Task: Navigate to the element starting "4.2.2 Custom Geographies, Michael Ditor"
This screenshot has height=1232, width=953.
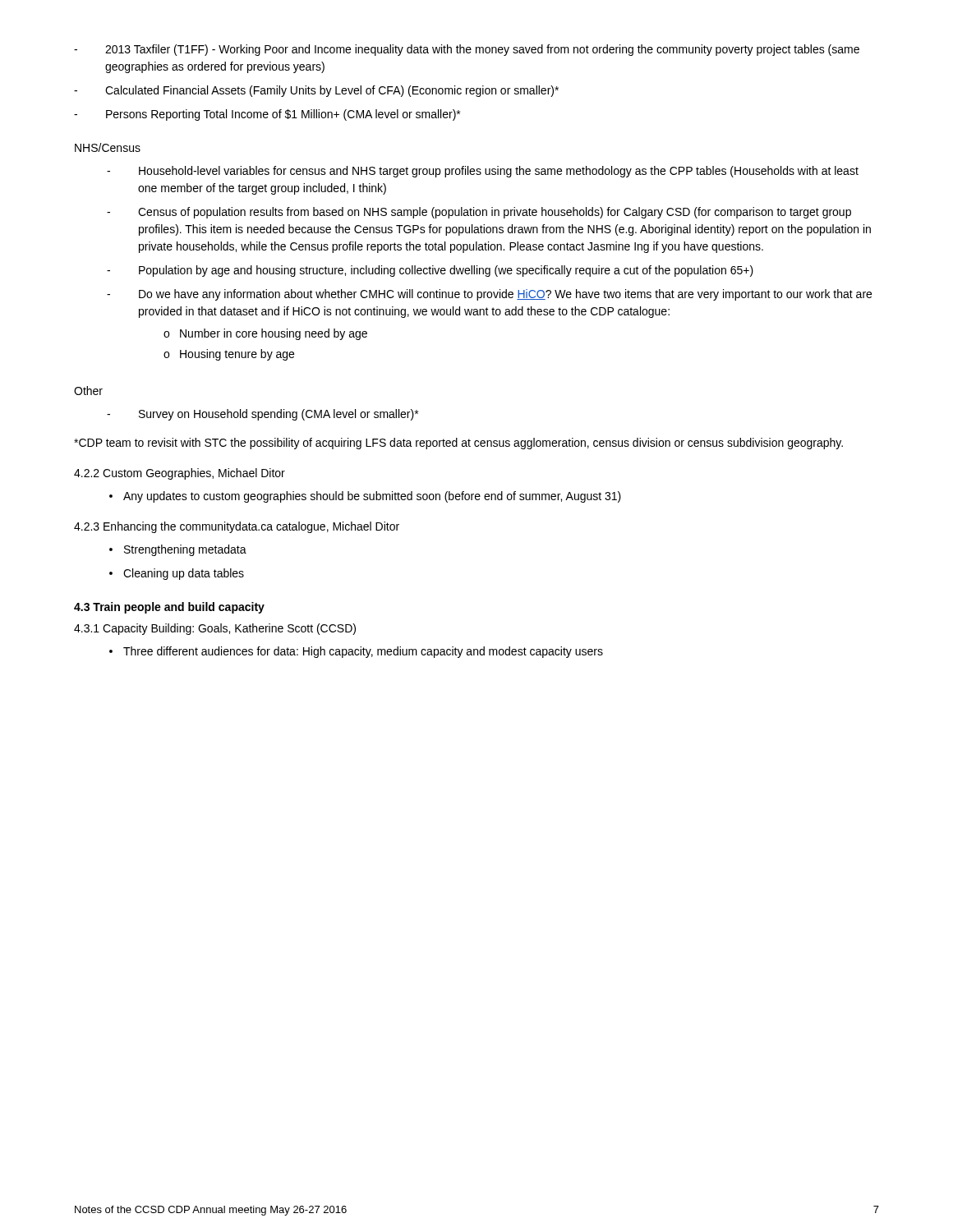Action: click(x=179, y=473)
